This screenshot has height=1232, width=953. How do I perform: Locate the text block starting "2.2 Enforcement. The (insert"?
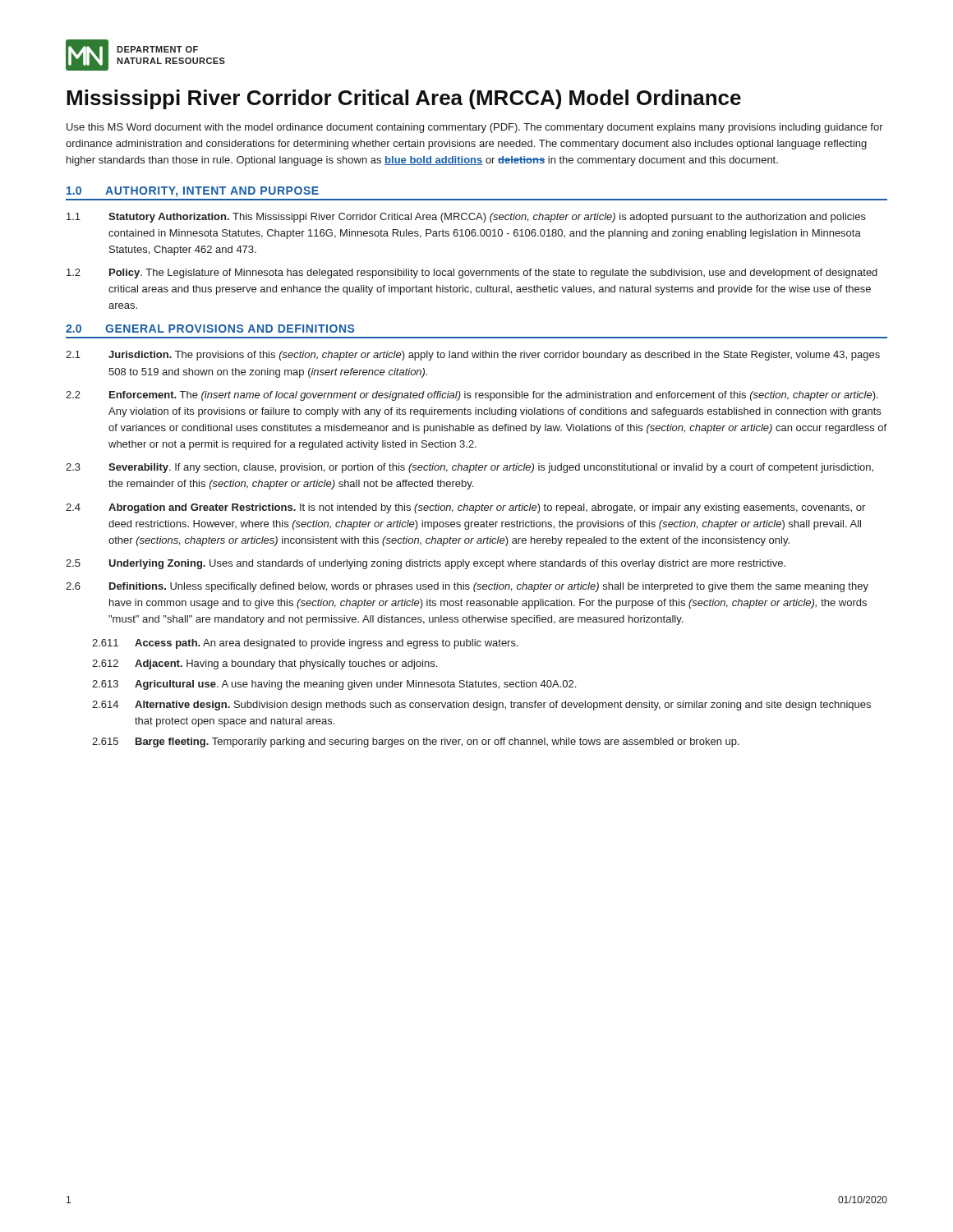[476, 420]
